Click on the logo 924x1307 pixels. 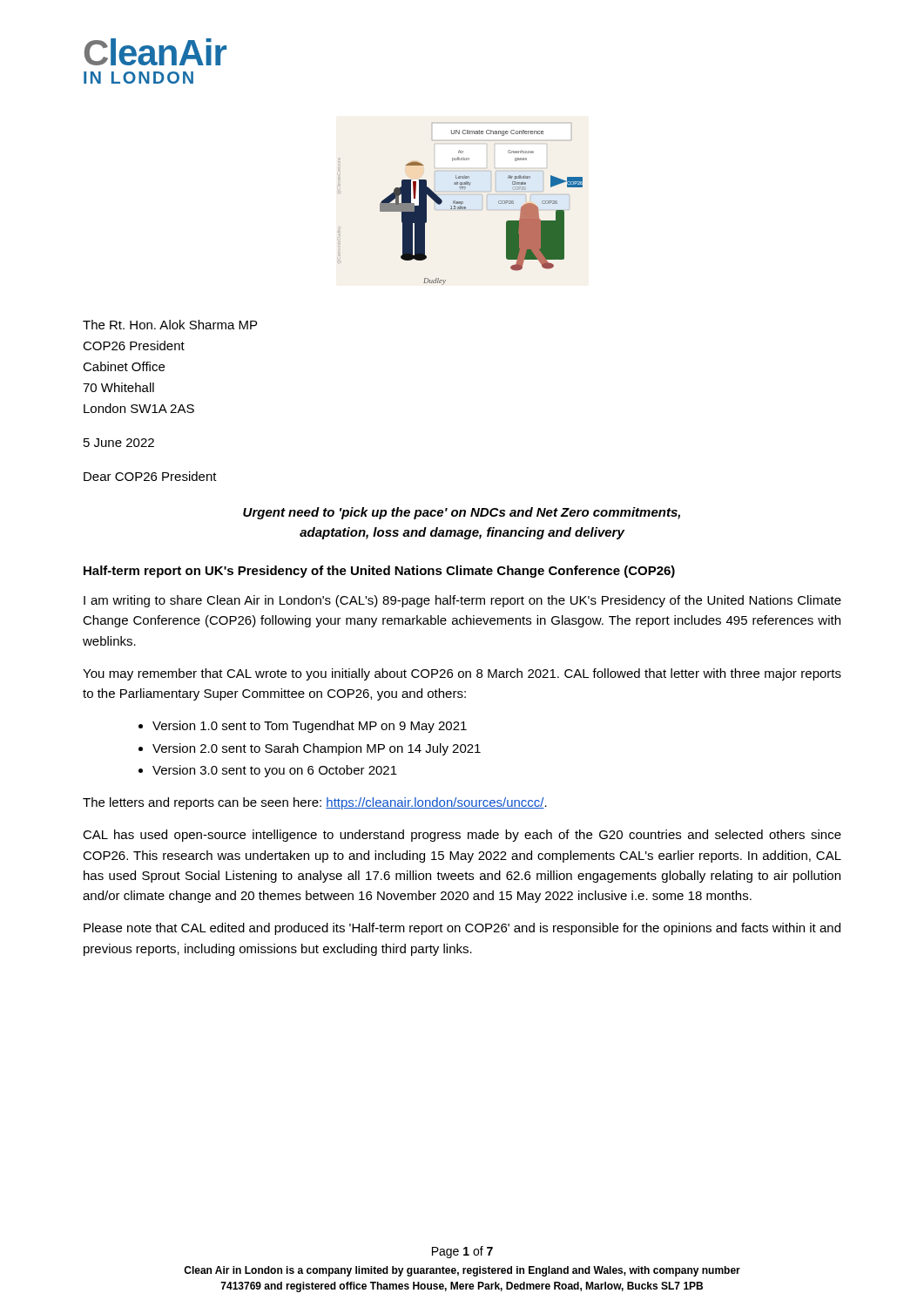coord(154,61)
